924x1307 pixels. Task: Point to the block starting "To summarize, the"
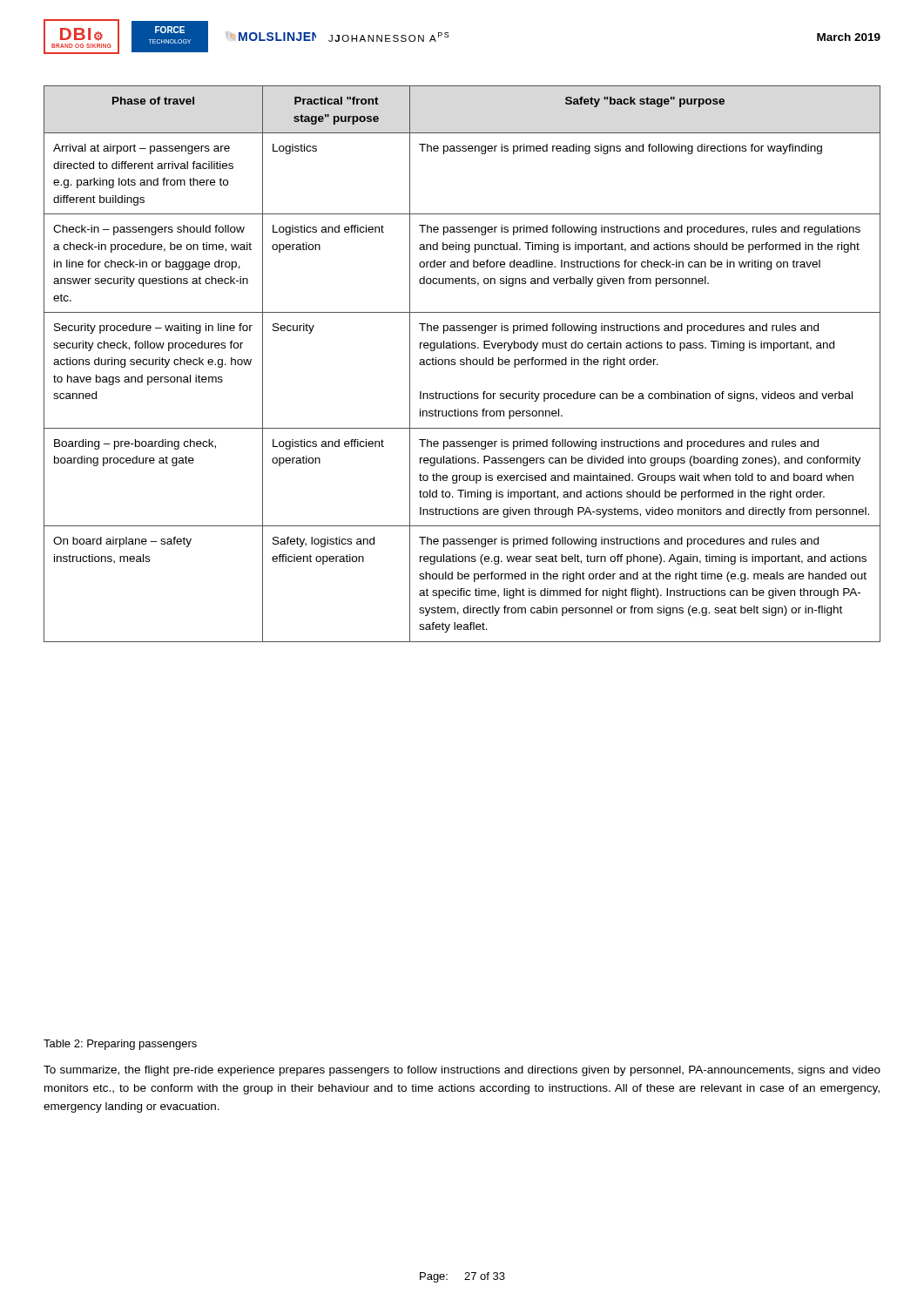click(462, 1088)
